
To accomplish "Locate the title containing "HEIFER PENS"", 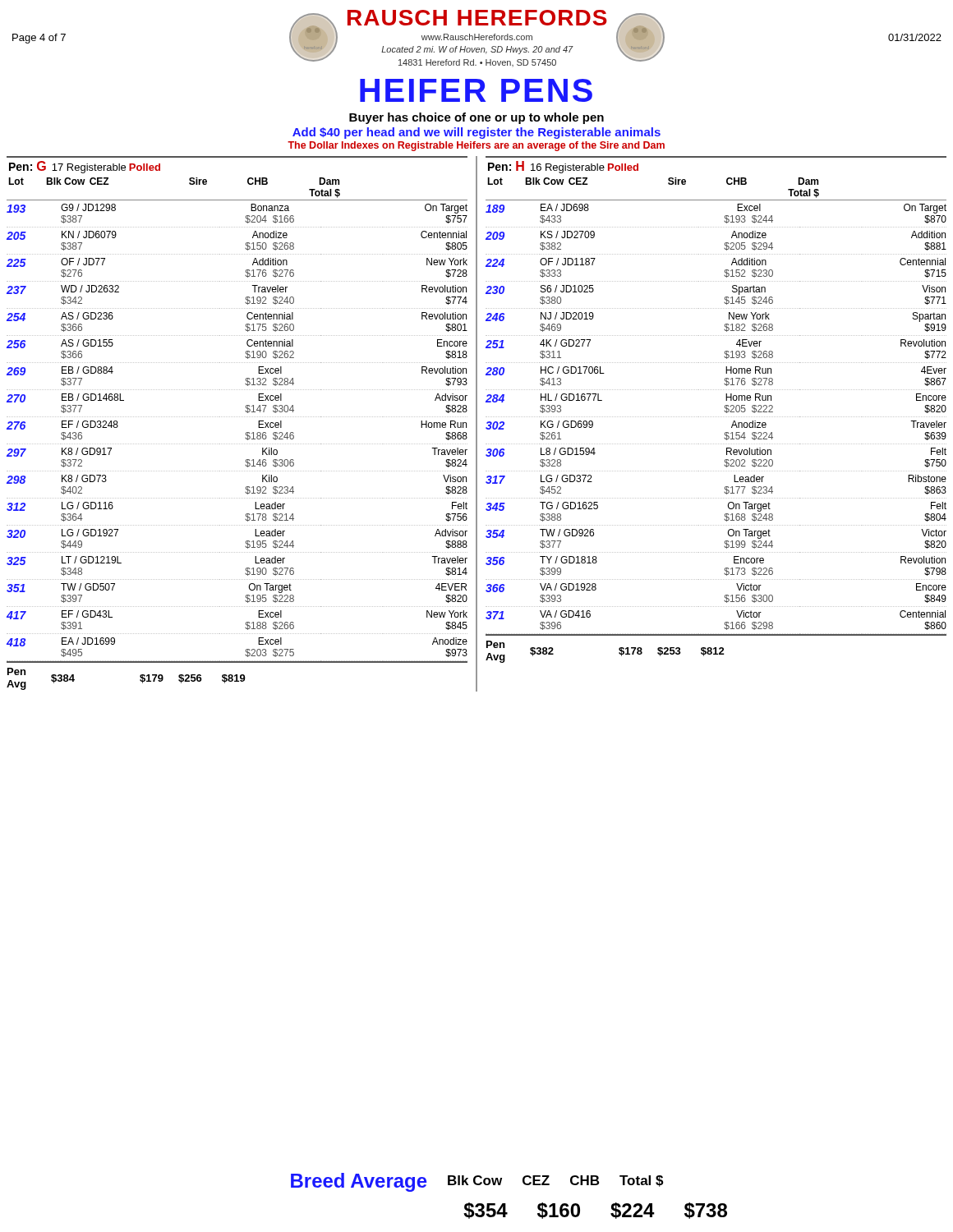I will pos(476,90).
